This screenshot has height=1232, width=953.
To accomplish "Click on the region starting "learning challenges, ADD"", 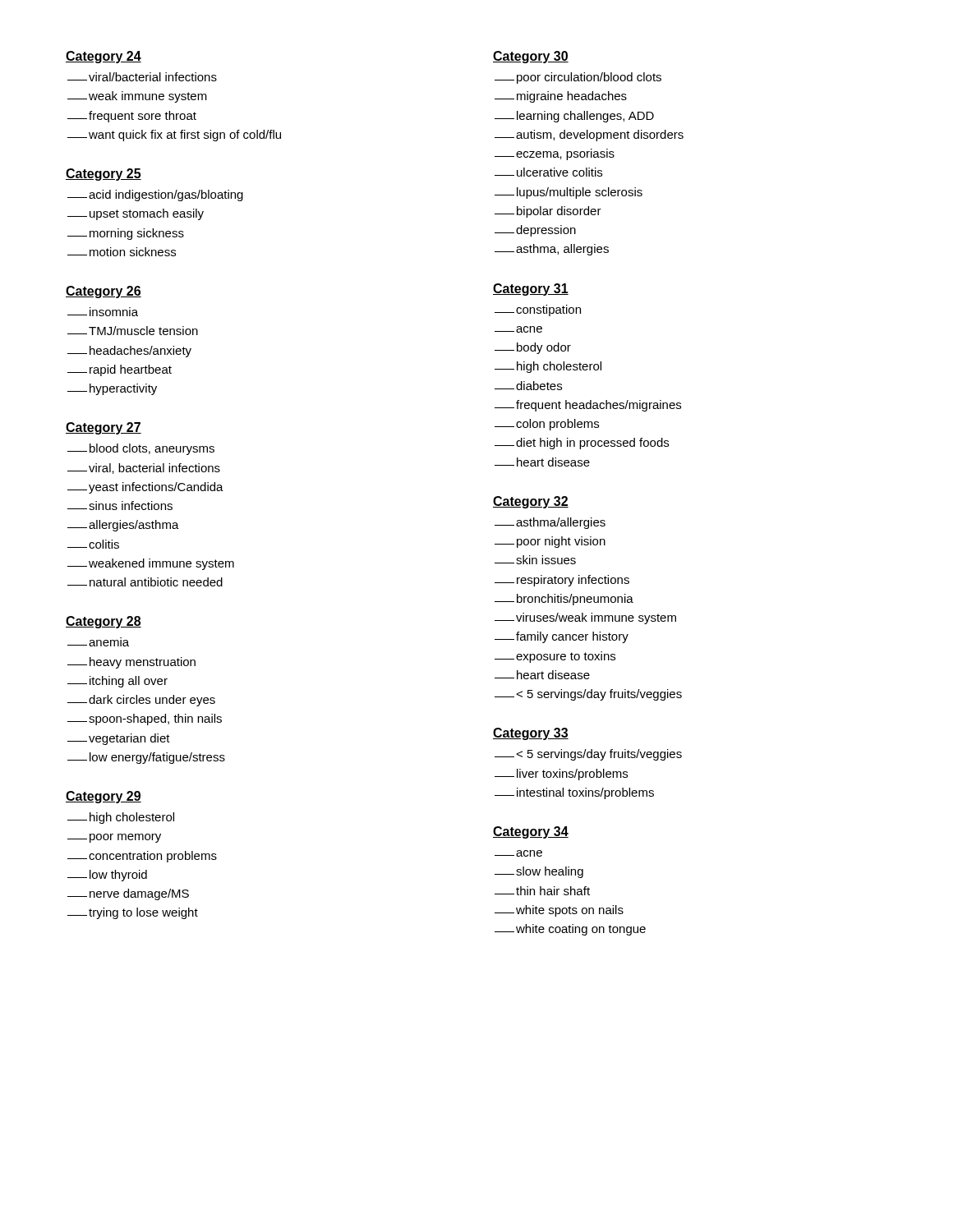I will tap(574, 115).
